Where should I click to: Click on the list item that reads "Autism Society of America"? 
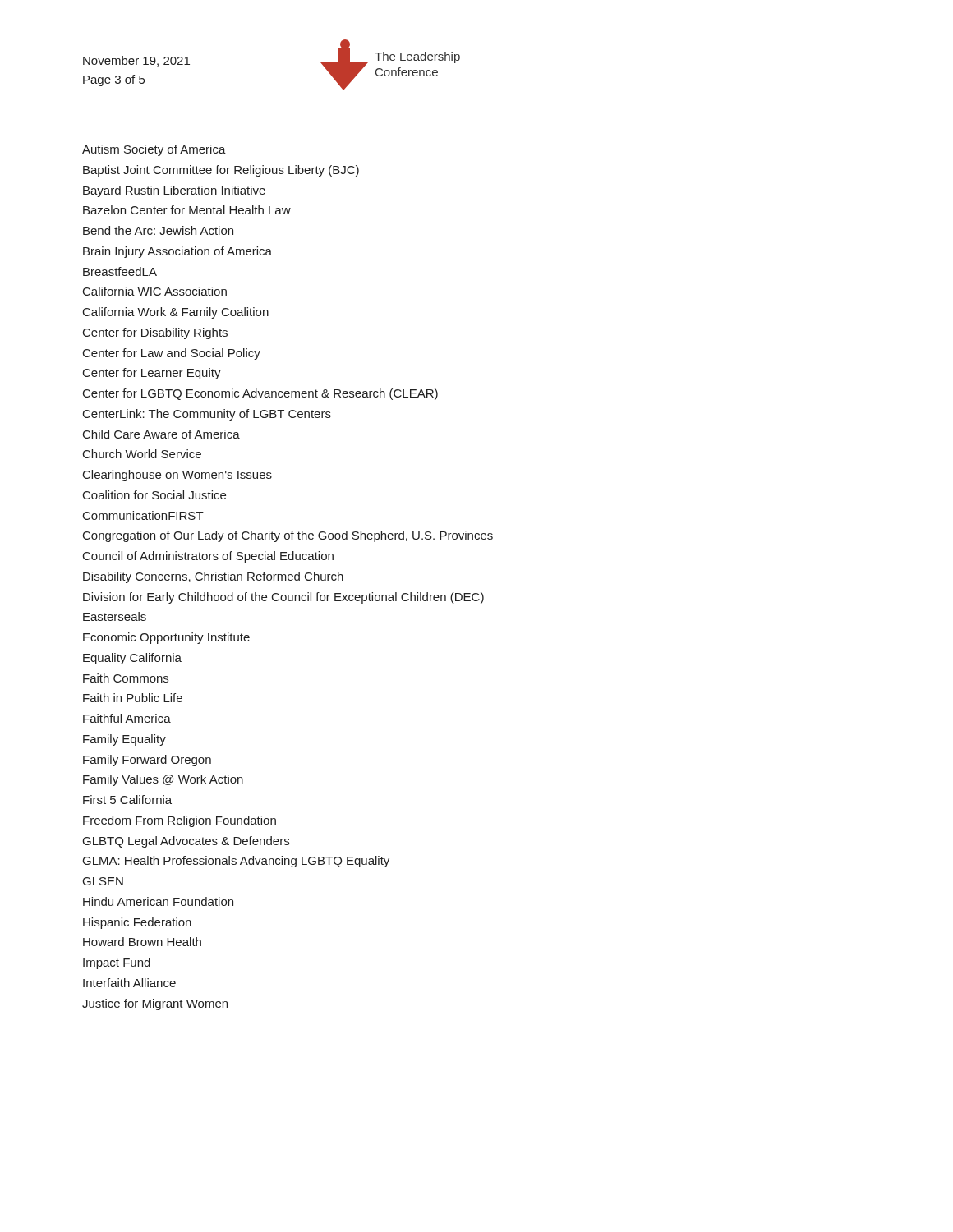pyautogui.click(x=154, y=149)
